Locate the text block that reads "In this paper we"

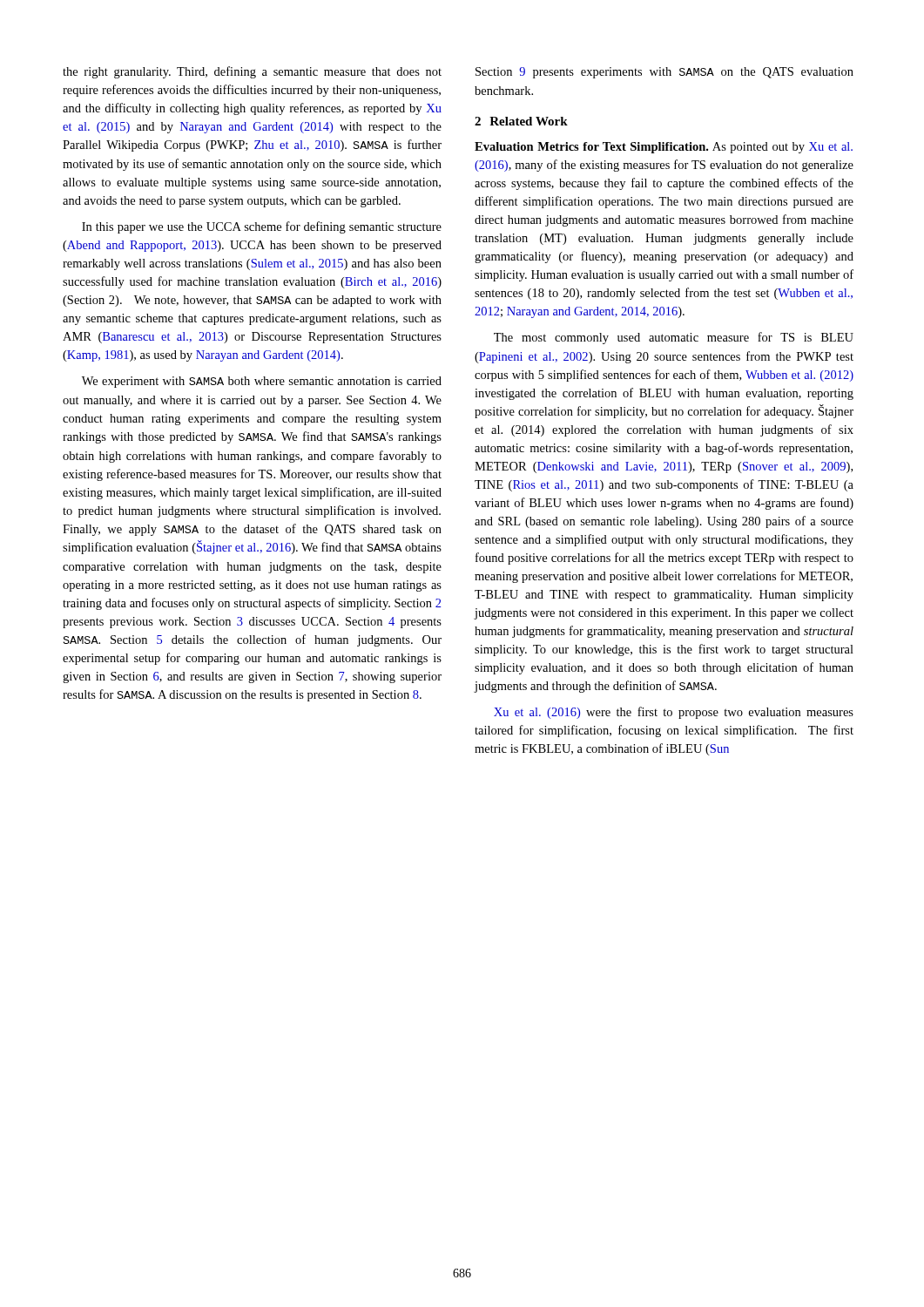(252, 291)
